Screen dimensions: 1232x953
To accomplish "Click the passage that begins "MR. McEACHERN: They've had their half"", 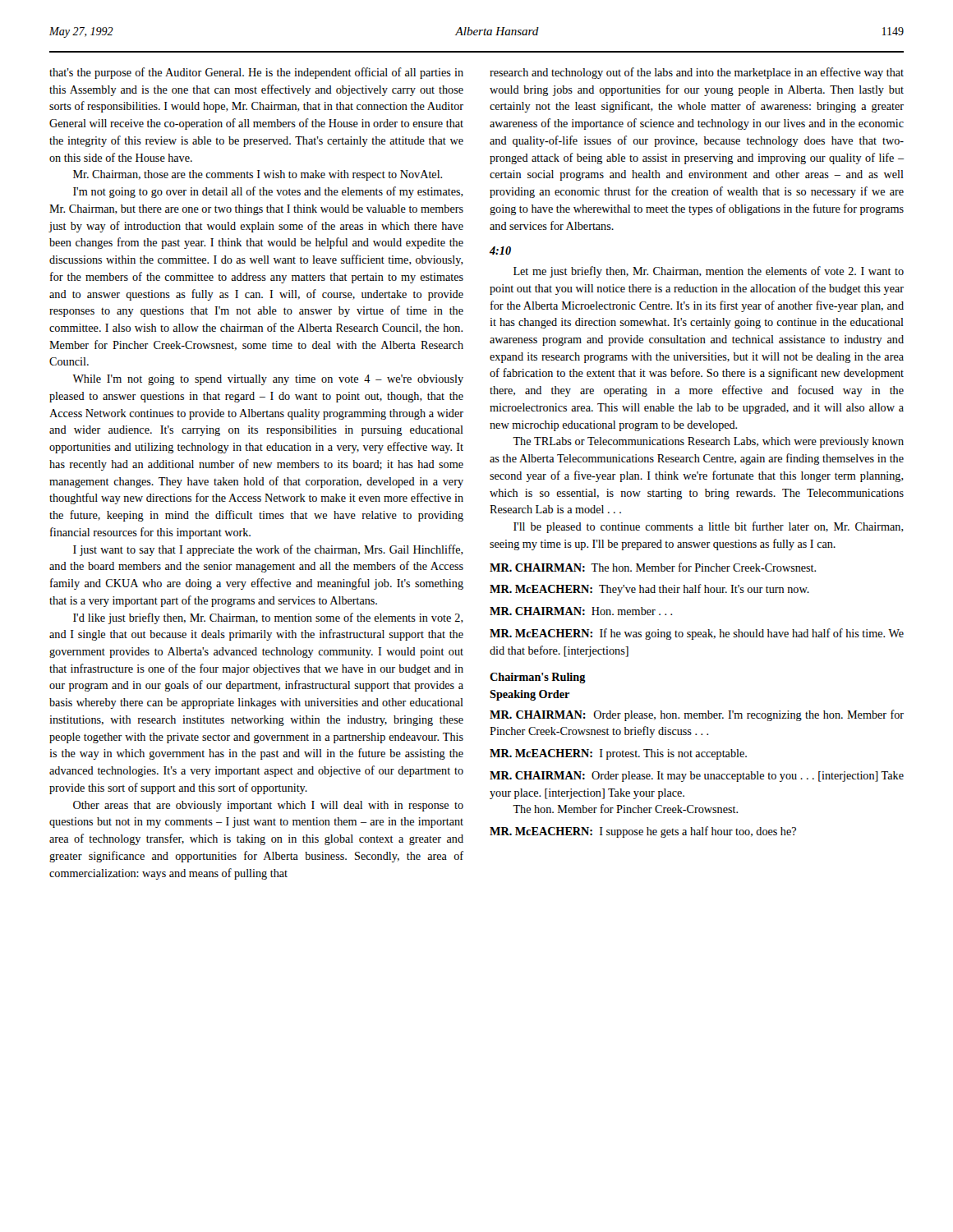I will [x=697, y=589].
